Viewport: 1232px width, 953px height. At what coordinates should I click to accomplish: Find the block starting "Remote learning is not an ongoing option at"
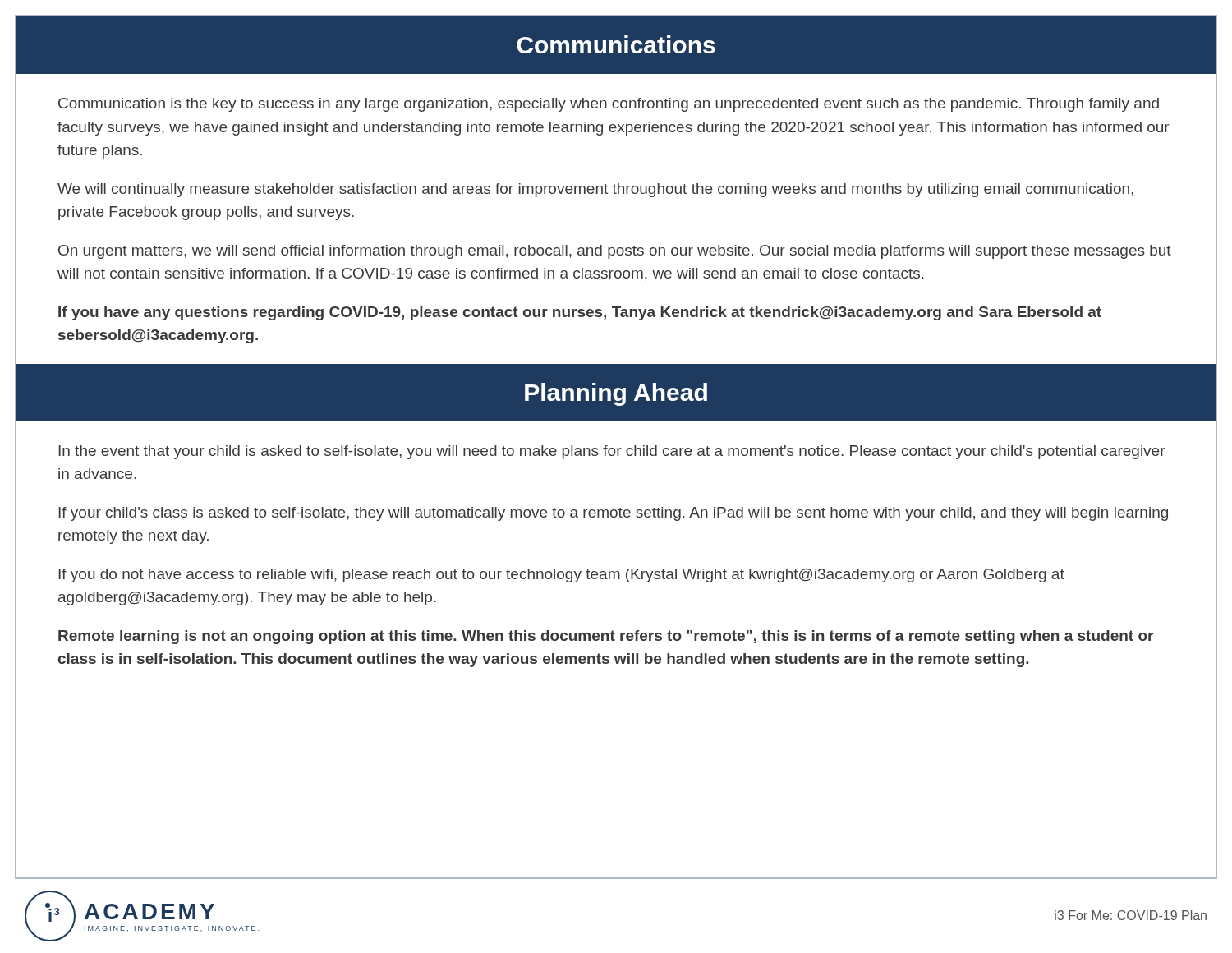(606, 647)
